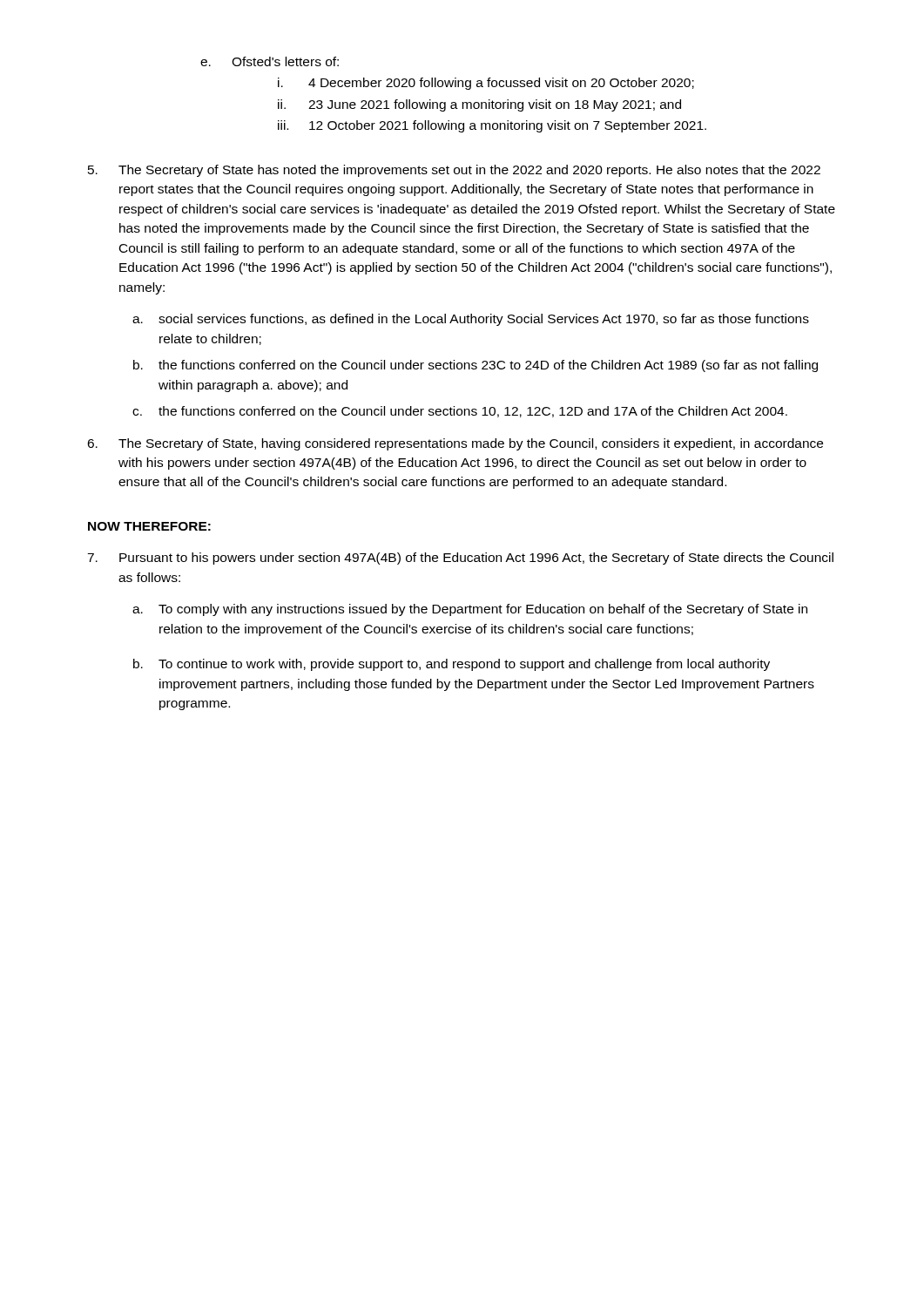The height and width of the screenshot is (1307, 924).
Task: Locate the text starting "5. The Secretary"
Action: click(462, 229)
